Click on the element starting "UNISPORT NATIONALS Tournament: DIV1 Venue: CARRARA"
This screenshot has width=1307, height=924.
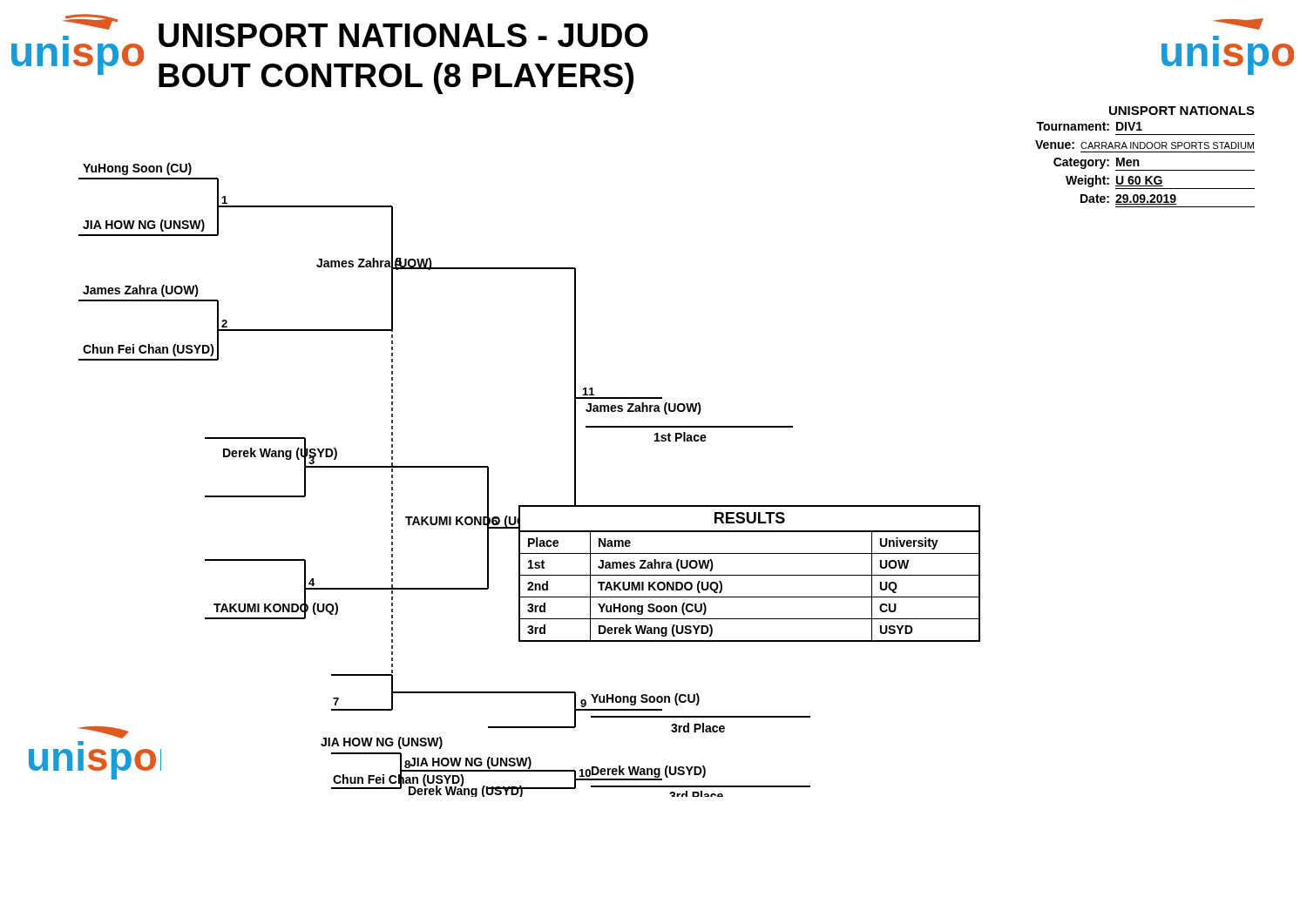1145,155
